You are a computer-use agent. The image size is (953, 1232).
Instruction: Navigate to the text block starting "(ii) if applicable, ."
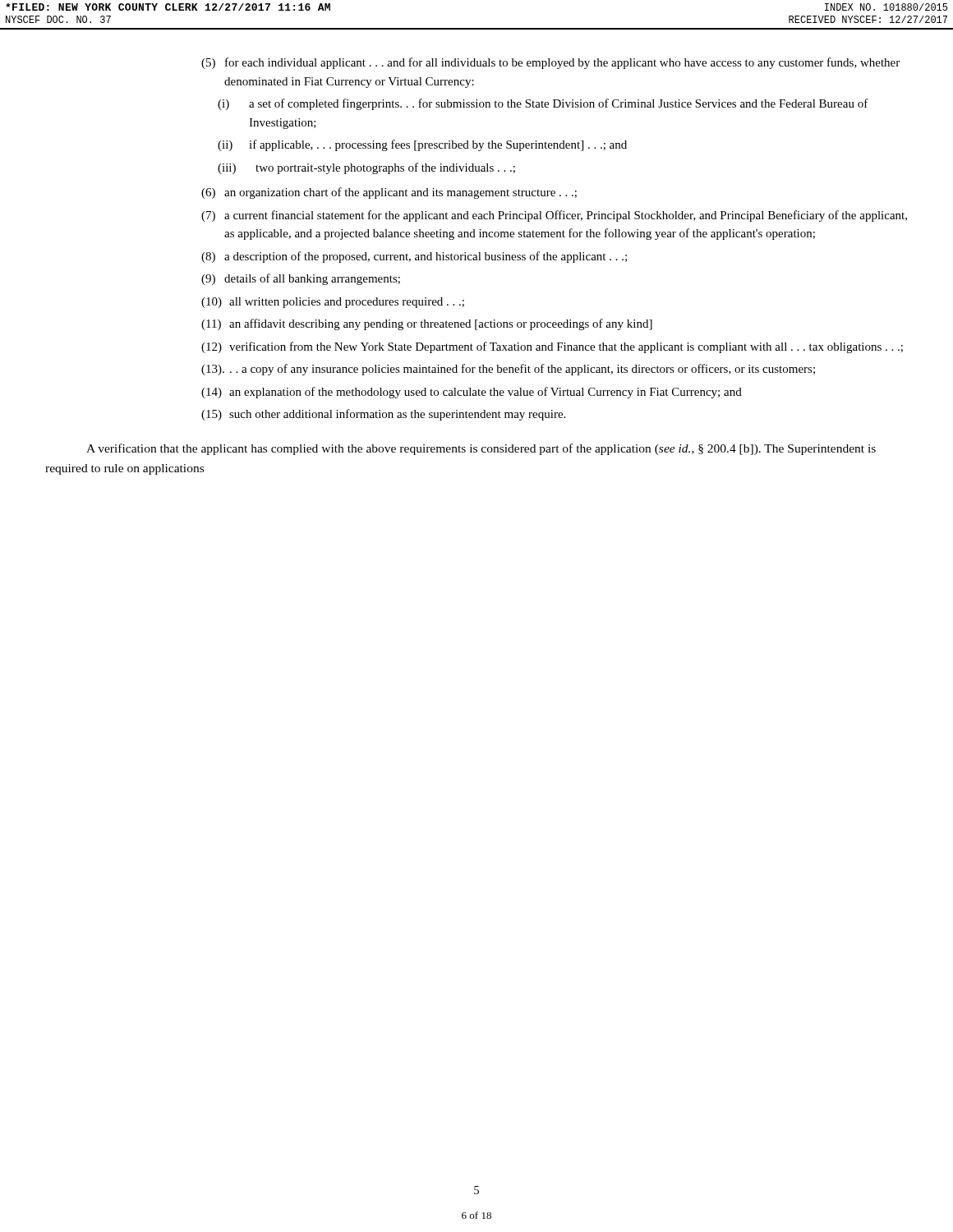[563, 145]
